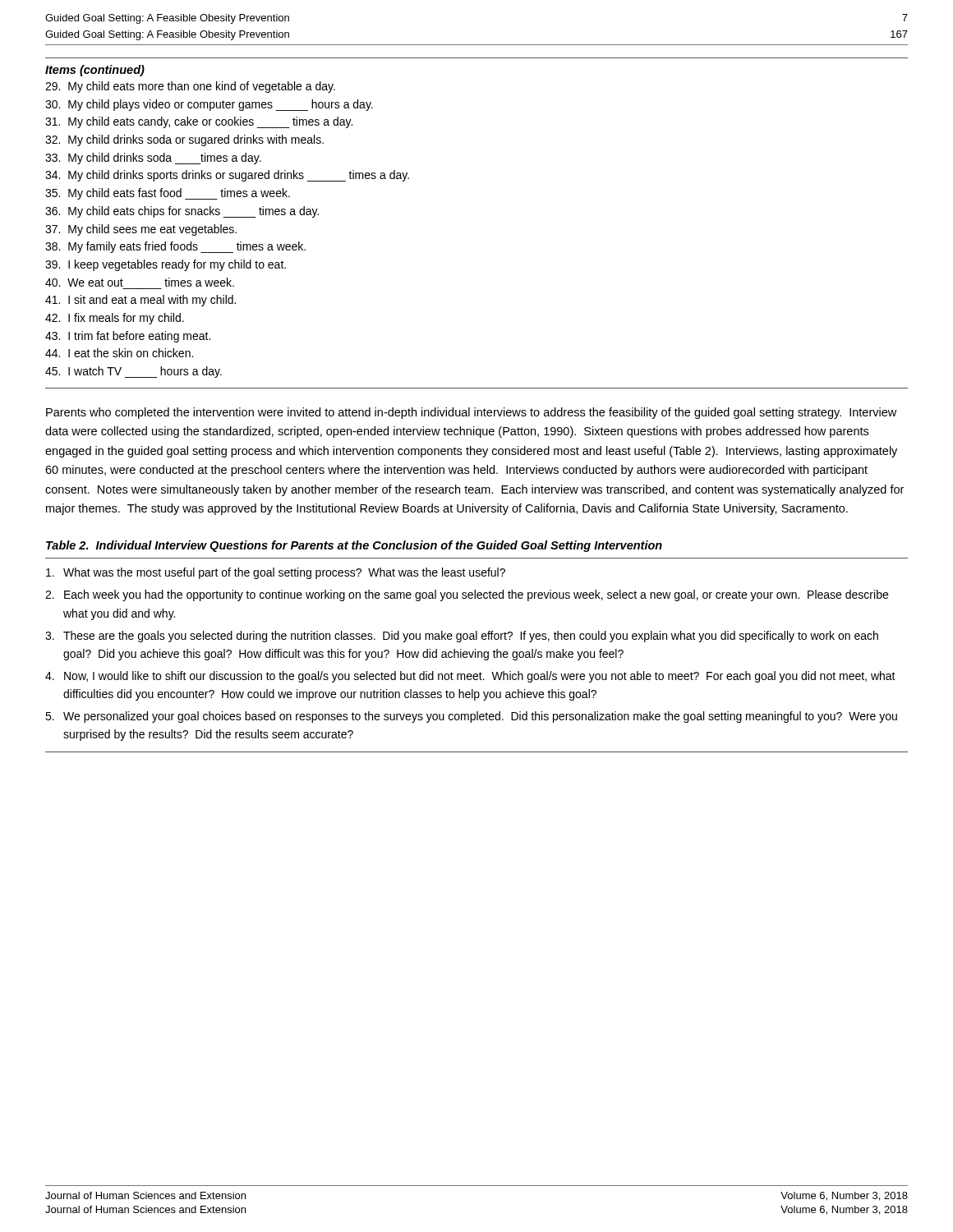Select the table that reads "Items (continued) 29."
The height and width of the screenshot is (1232, 953).
click(476, 223)
